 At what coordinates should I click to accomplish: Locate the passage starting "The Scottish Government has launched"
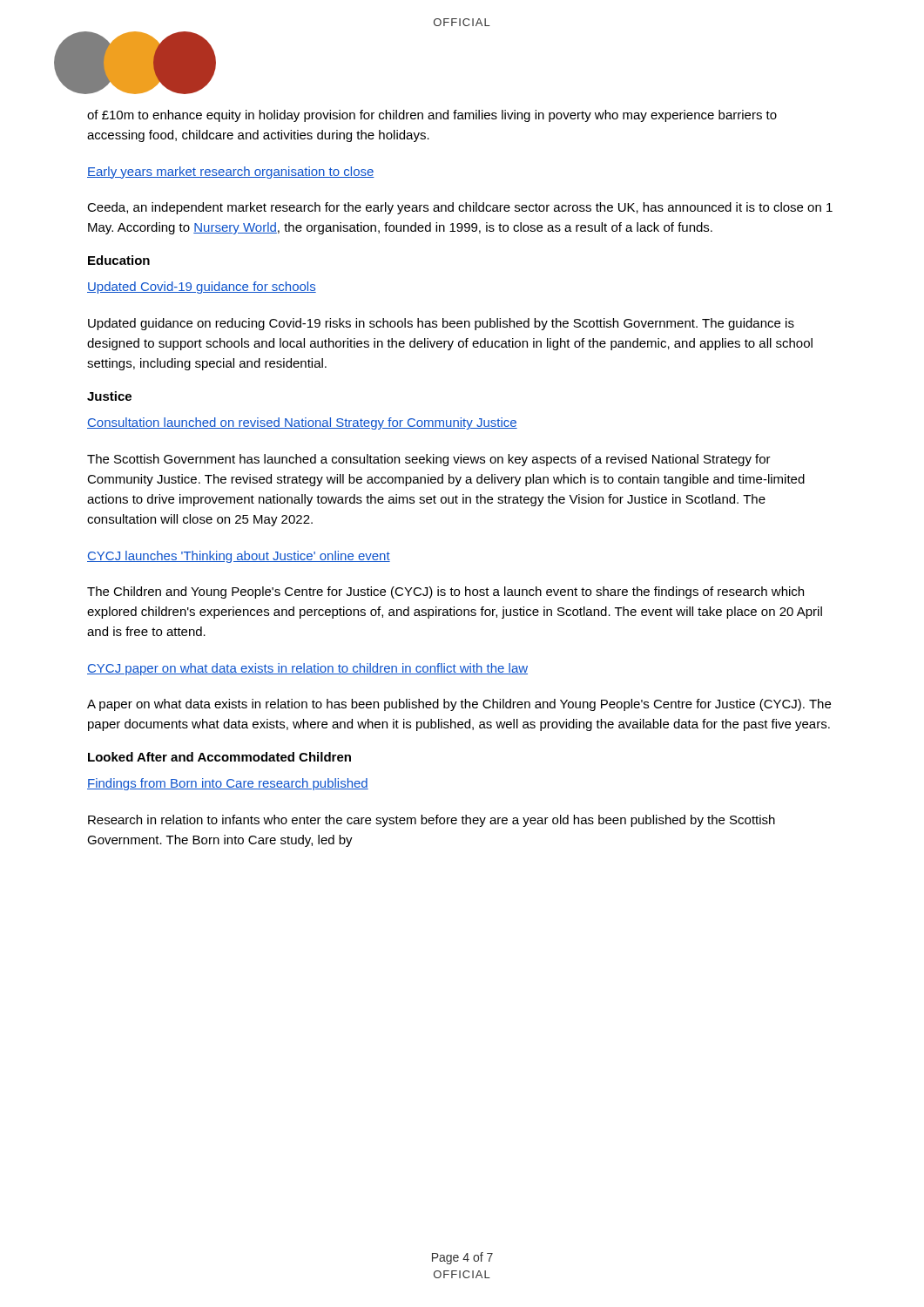point(446,489)
